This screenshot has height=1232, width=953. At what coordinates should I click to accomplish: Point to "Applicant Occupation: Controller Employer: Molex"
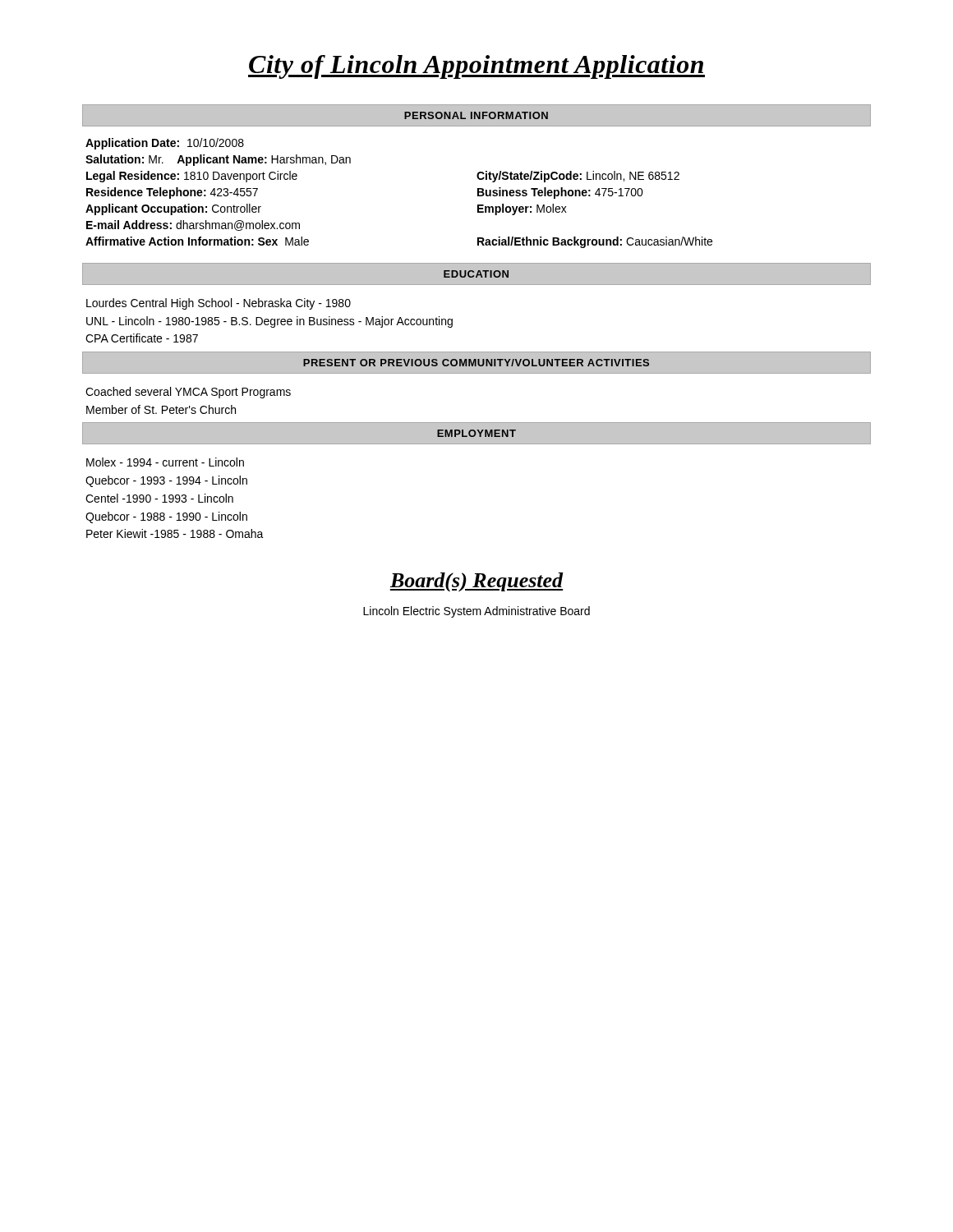coord(476,209)
